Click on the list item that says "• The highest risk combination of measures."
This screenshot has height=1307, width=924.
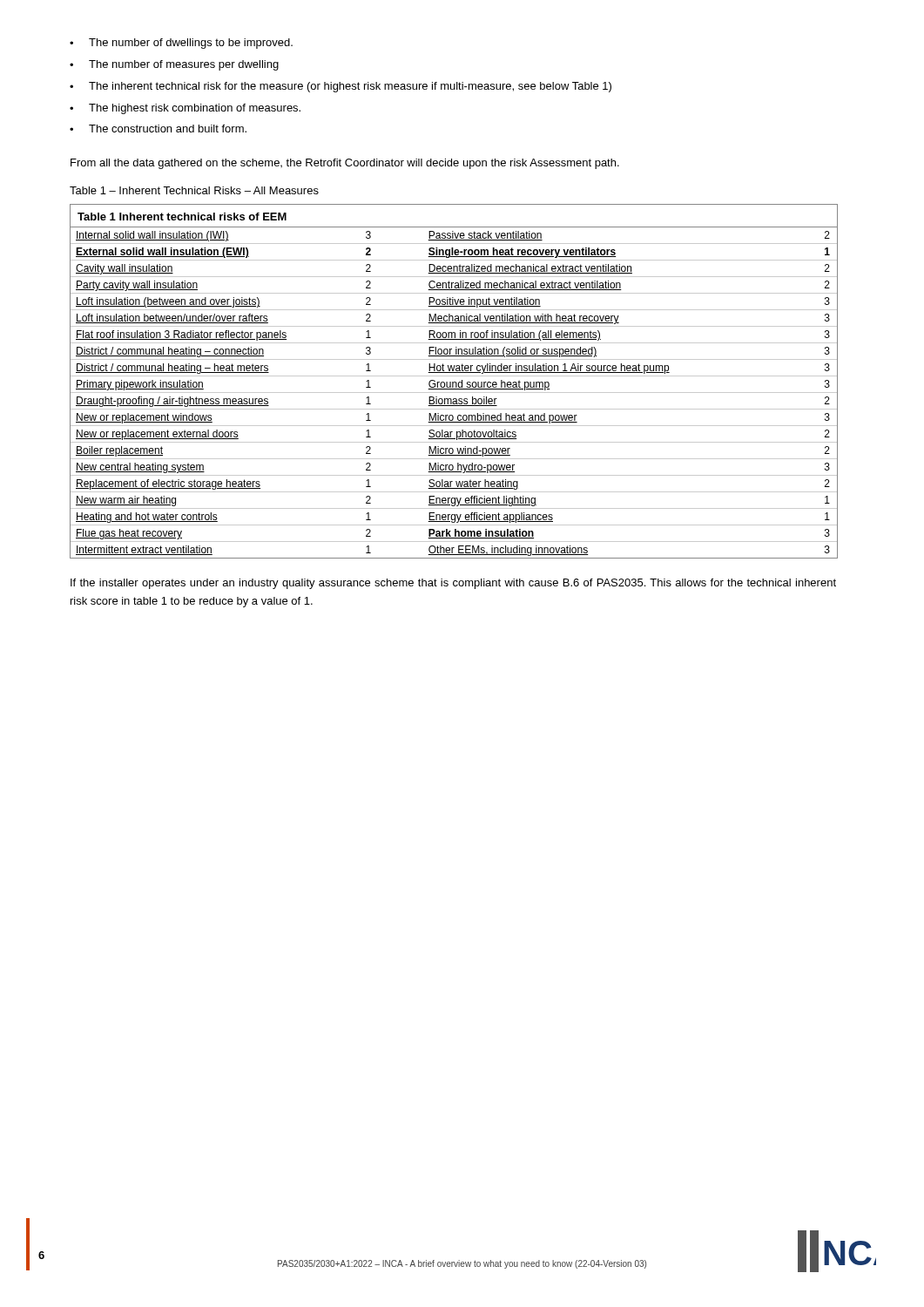click(186, 108)
